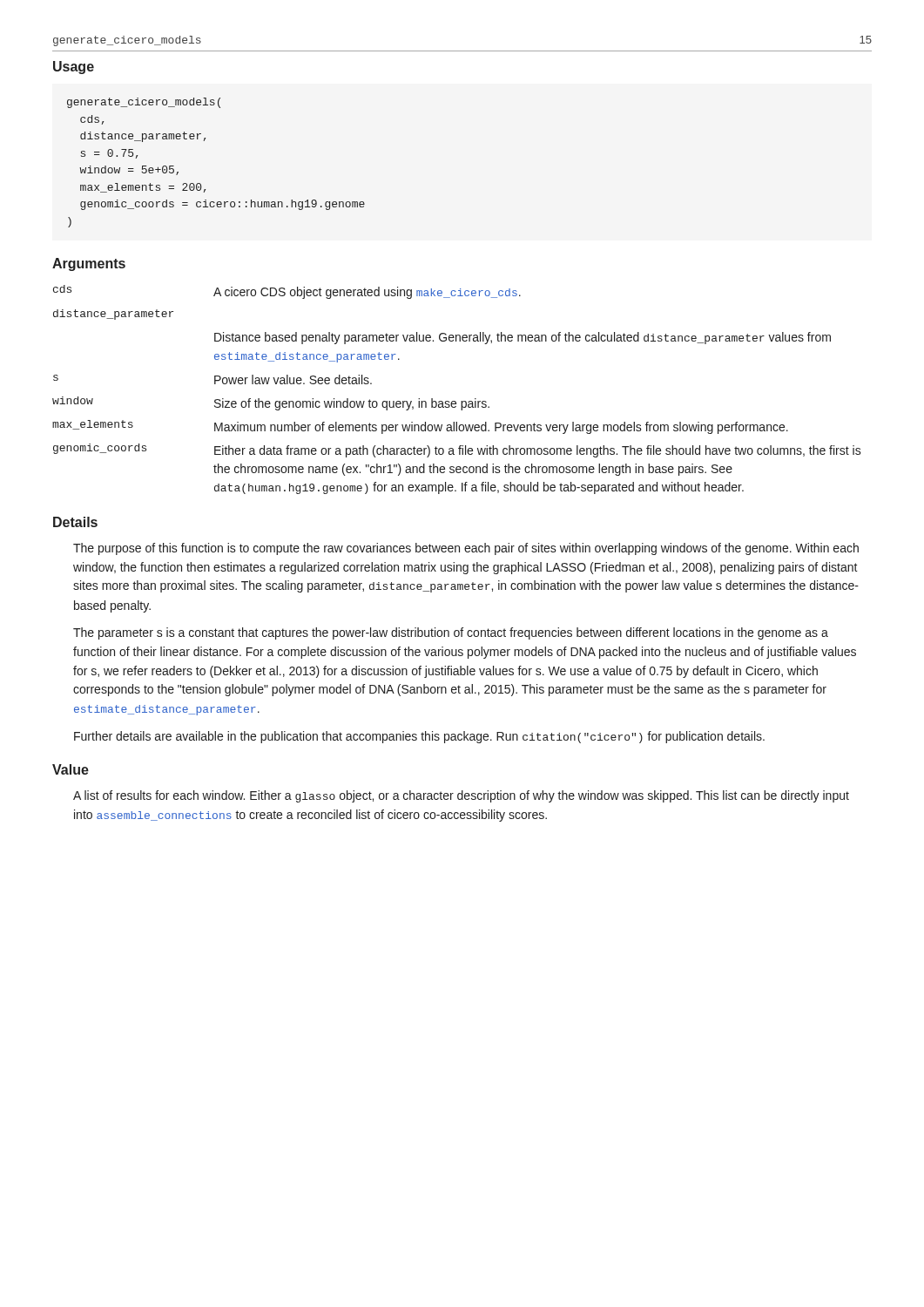924x1307 pixels.
Task: Click a table
Action: [462, 390]
